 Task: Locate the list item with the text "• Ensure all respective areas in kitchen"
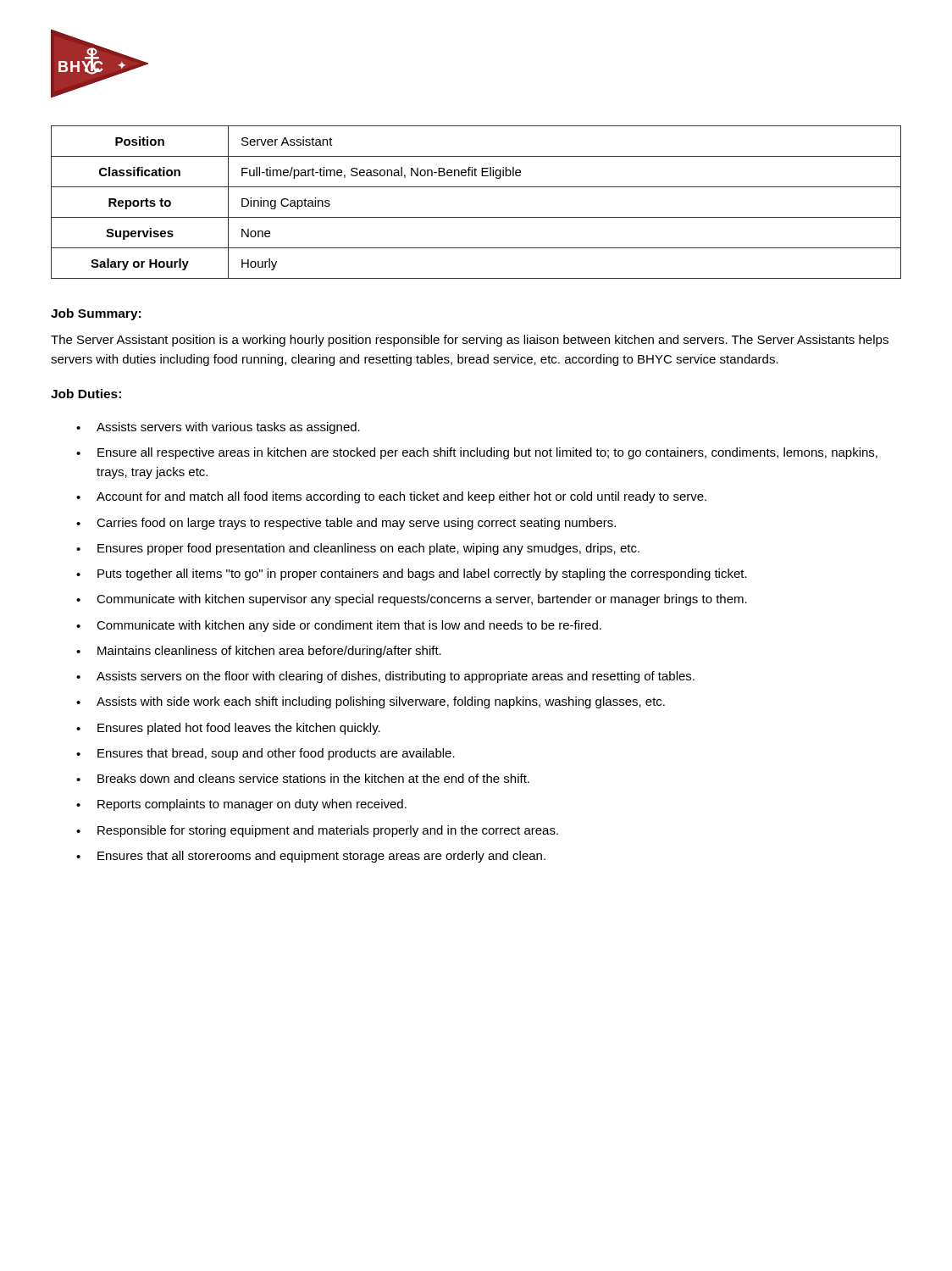[489, 462]
